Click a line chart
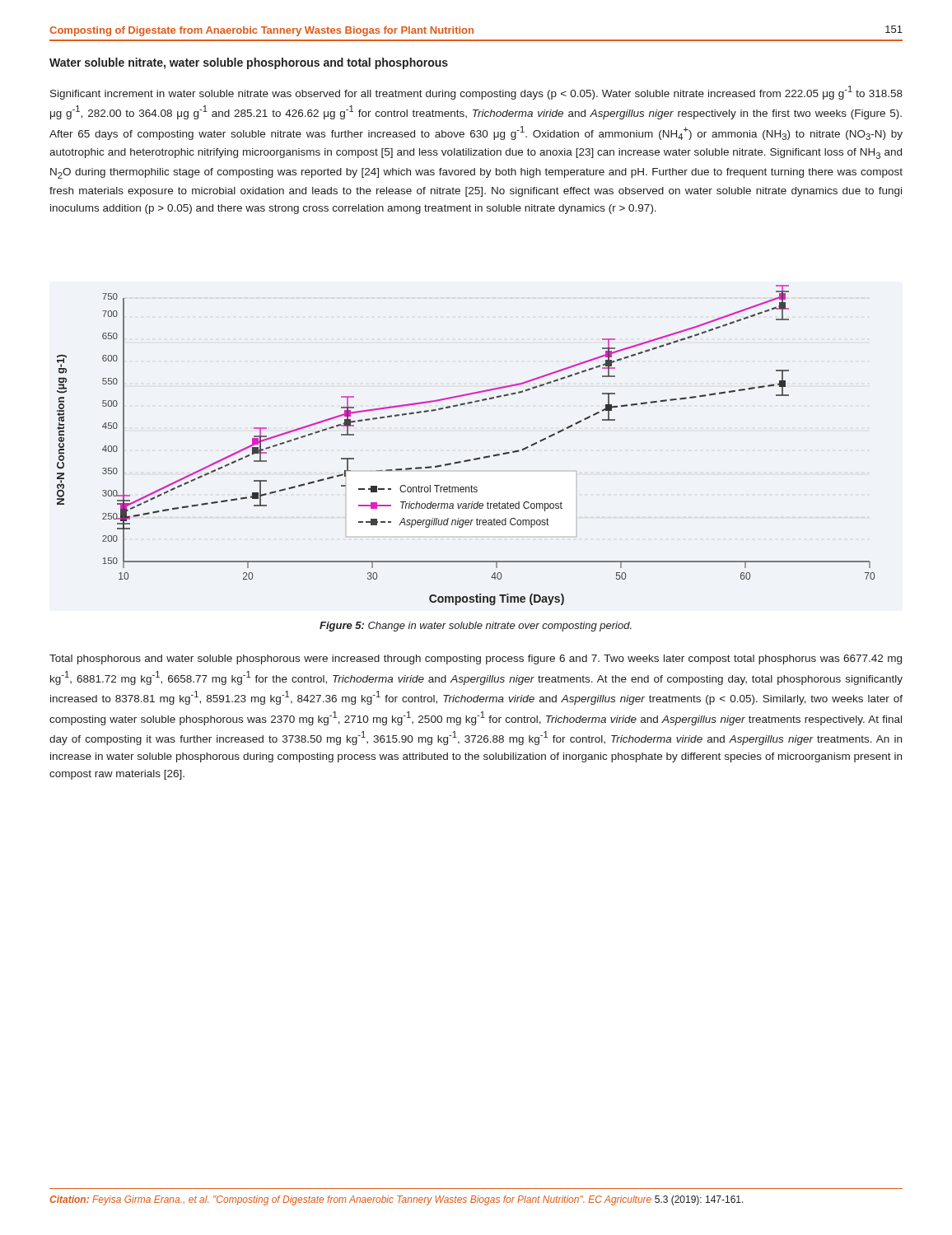The height and width of the screenshot is (1235, 952). [476, 454]
